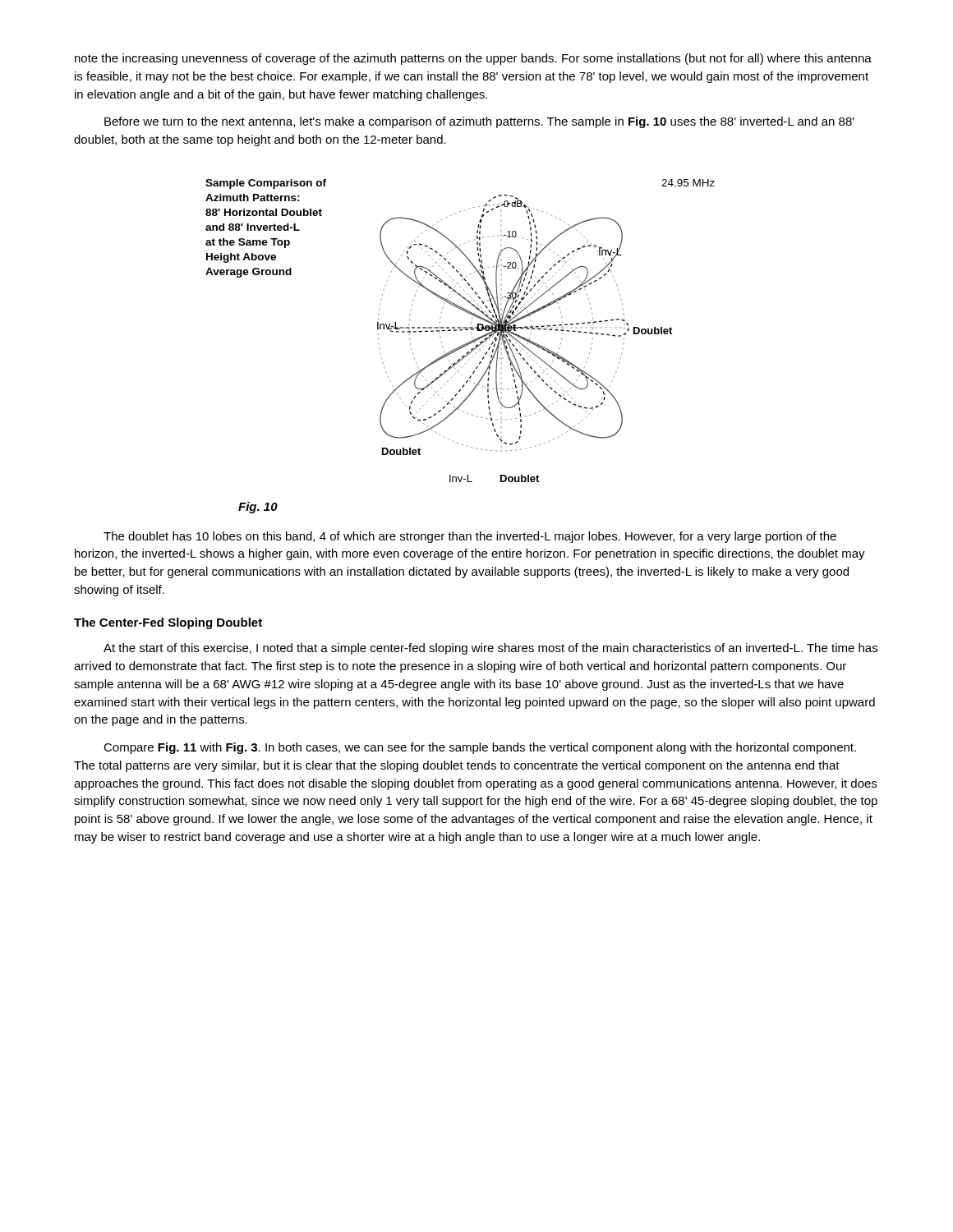Click on the text block that says "note the increasing unevenness of coverage of the"

click(x=476, y=76)
